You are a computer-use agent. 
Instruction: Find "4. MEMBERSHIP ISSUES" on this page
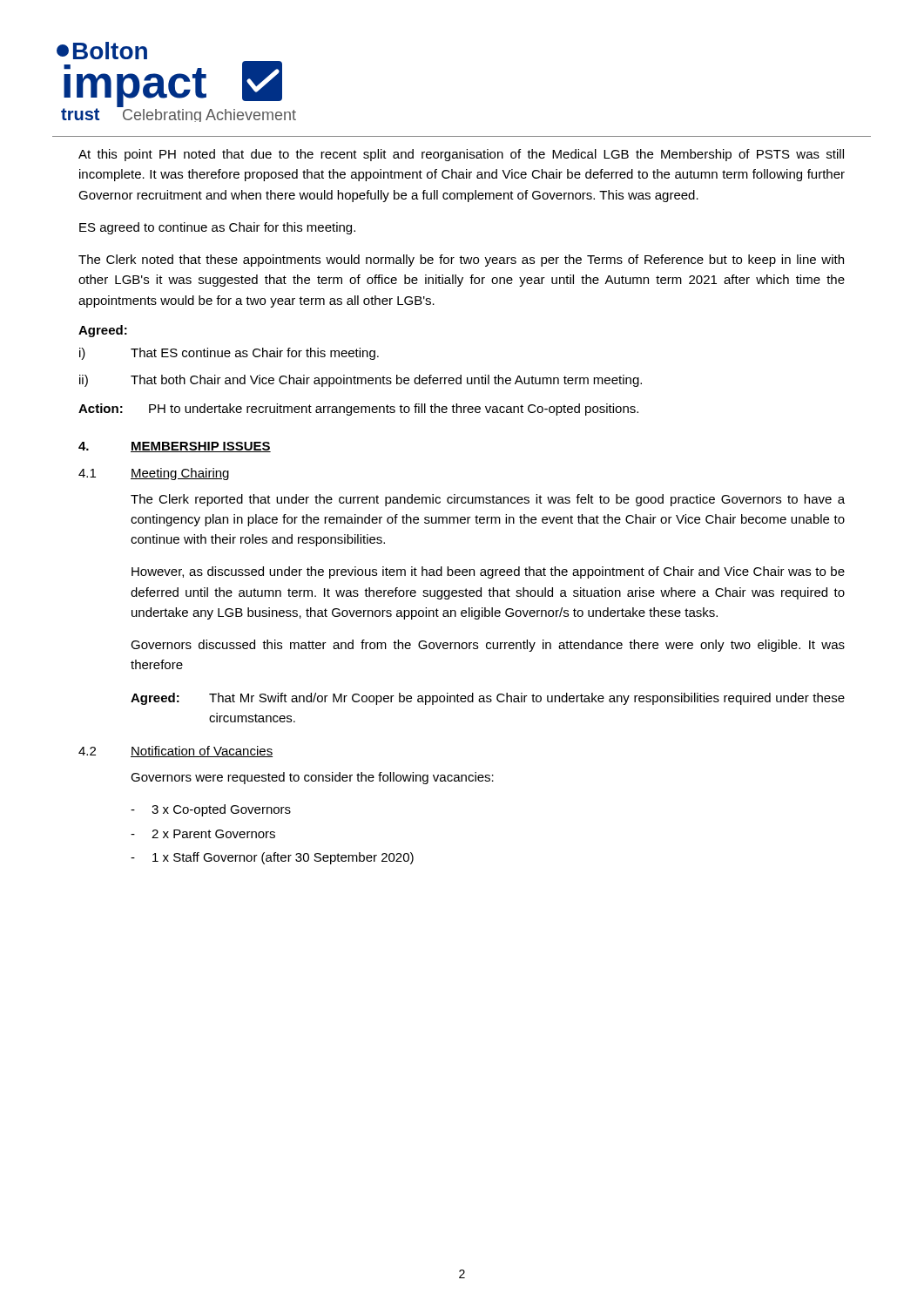point(174,445)
